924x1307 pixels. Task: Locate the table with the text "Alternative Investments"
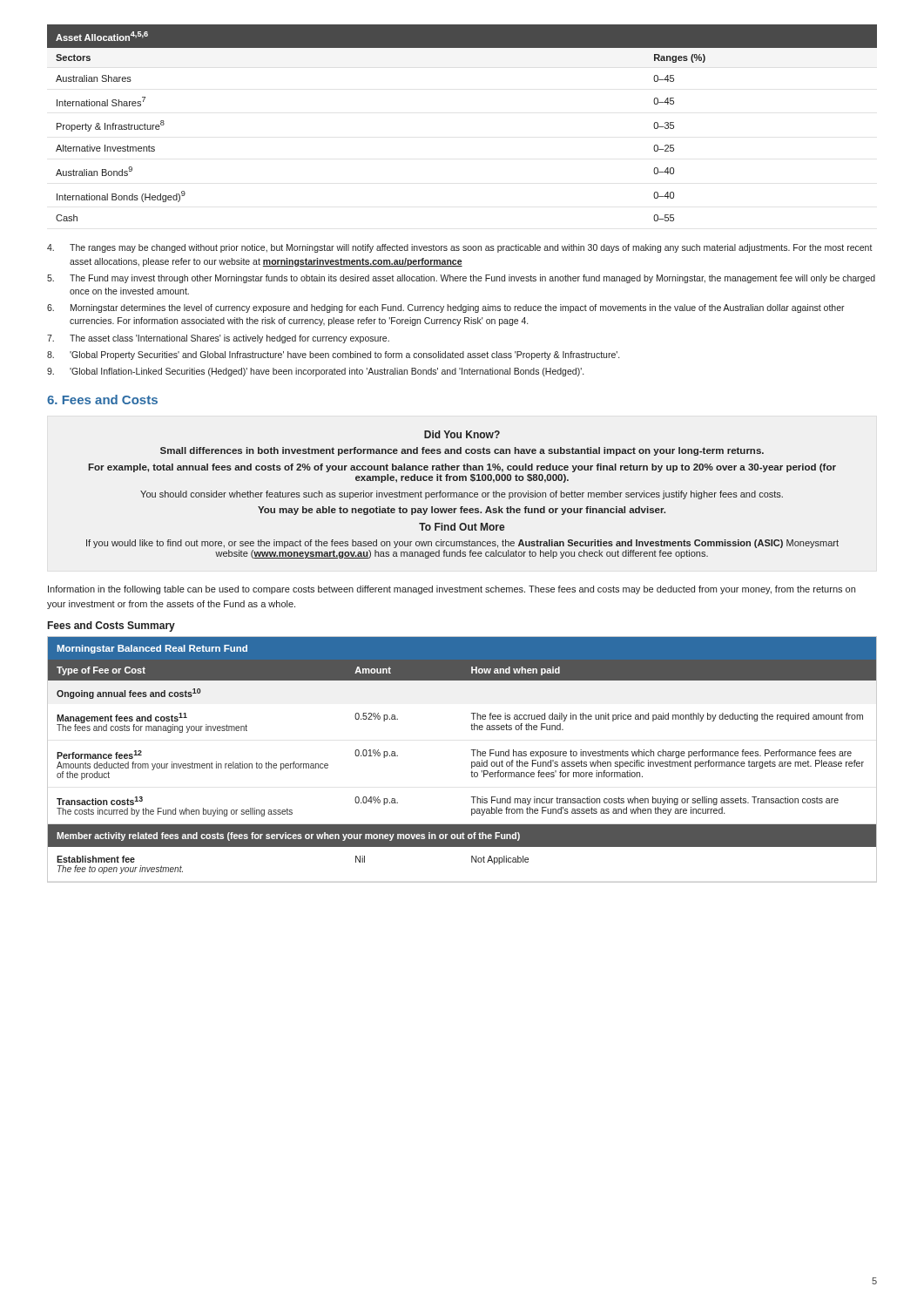coord(462,127)
